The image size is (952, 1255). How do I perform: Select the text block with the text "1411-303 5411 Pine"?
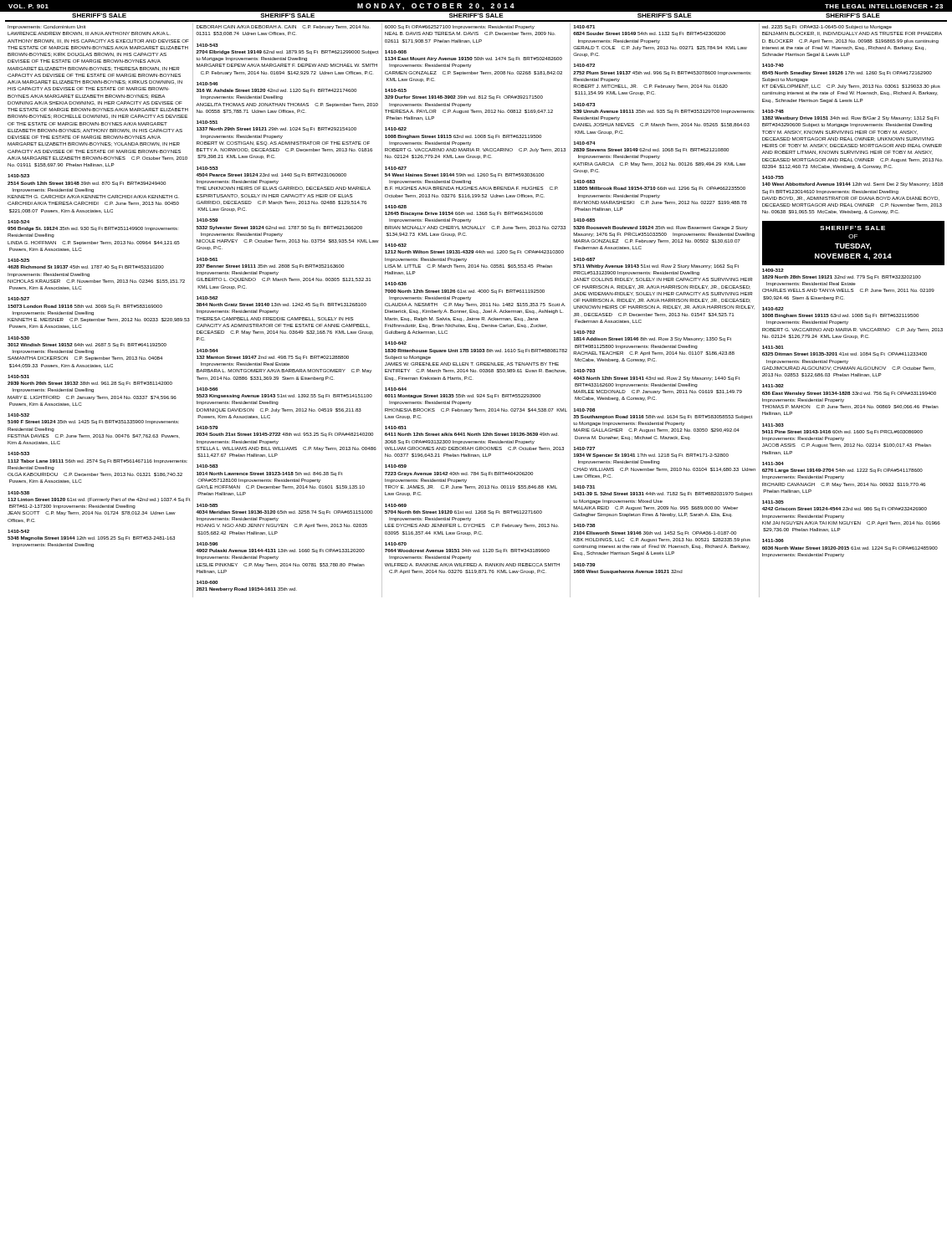pos(846,438)
